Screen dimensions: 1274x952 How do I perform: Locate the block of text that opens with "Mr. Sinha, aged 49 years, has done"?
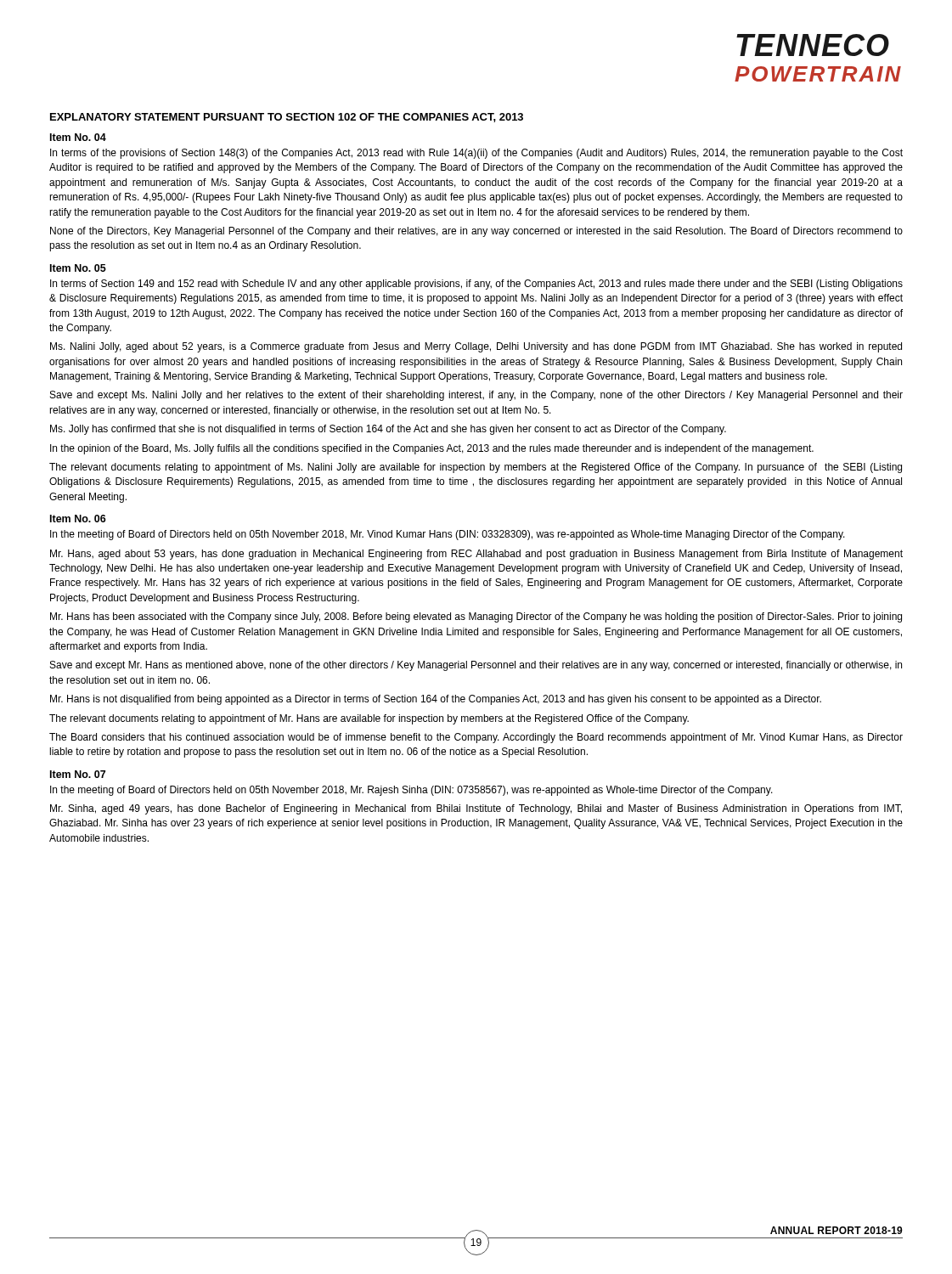[476, 823]
